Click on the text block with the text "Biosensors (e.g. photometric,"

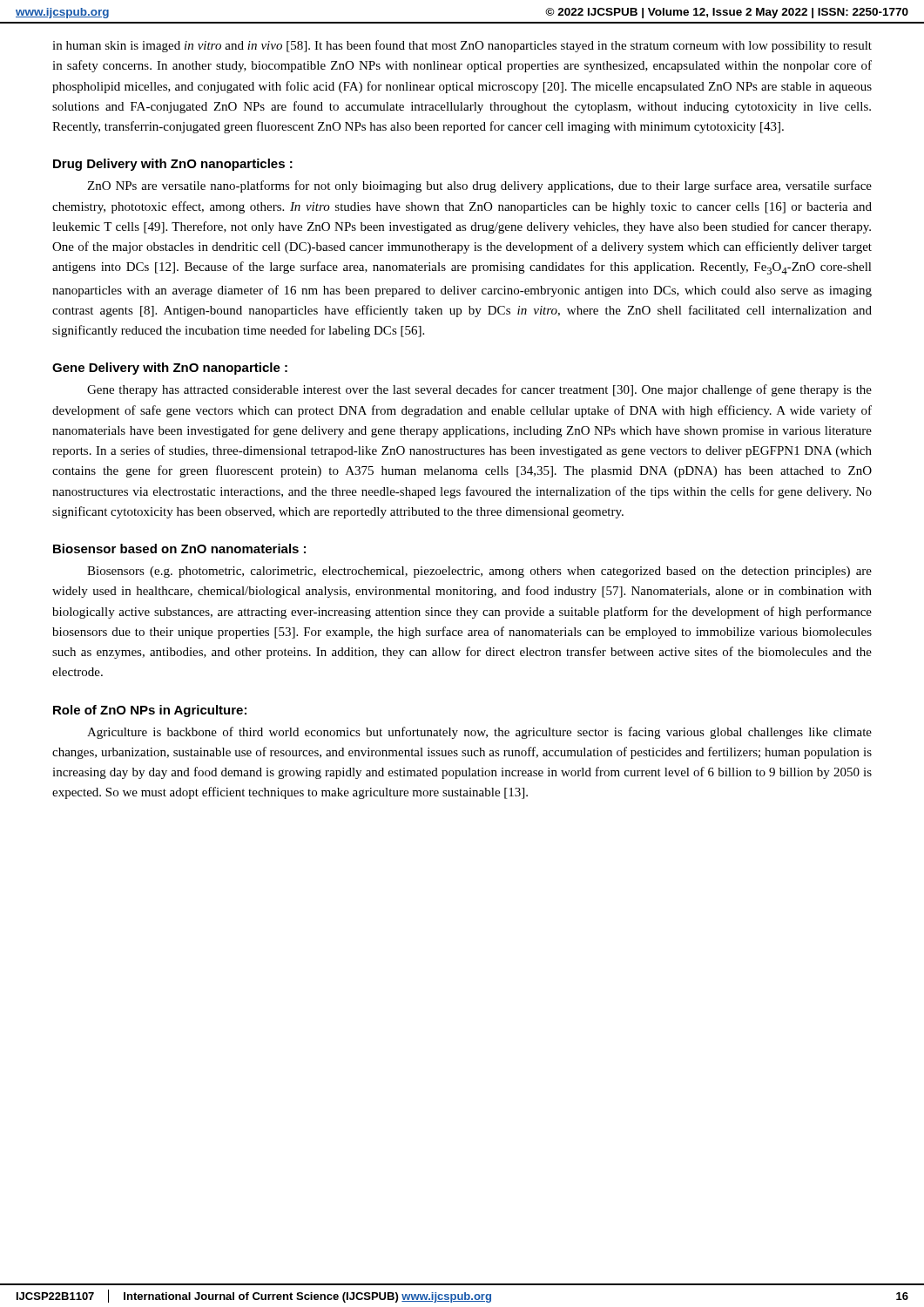(462, 621)
